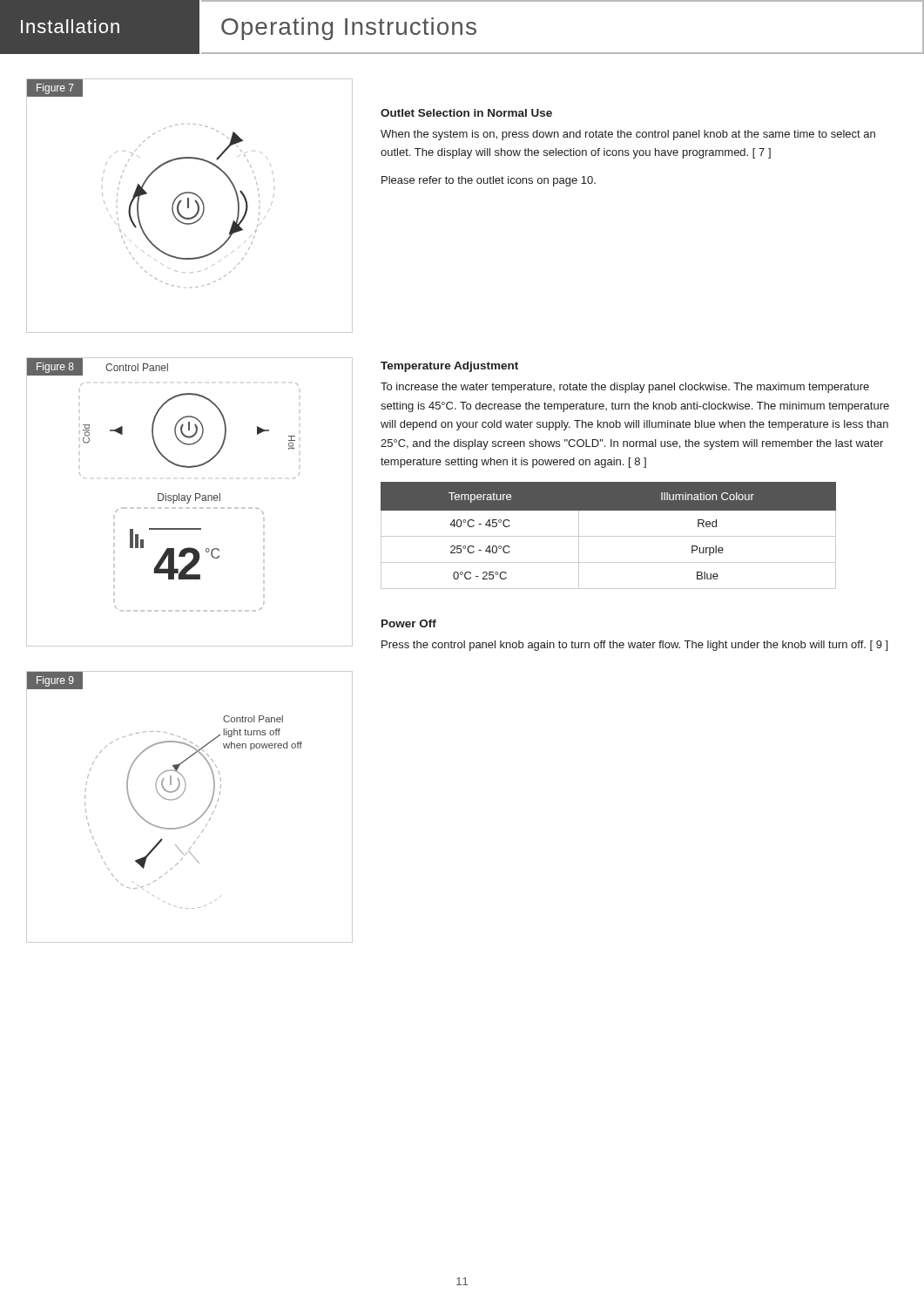The width and height of the screenshot is (924, 1307).
Task: Point to the passage starting "Outlet Selection in Normal Use"
Action: coord(466,113)
